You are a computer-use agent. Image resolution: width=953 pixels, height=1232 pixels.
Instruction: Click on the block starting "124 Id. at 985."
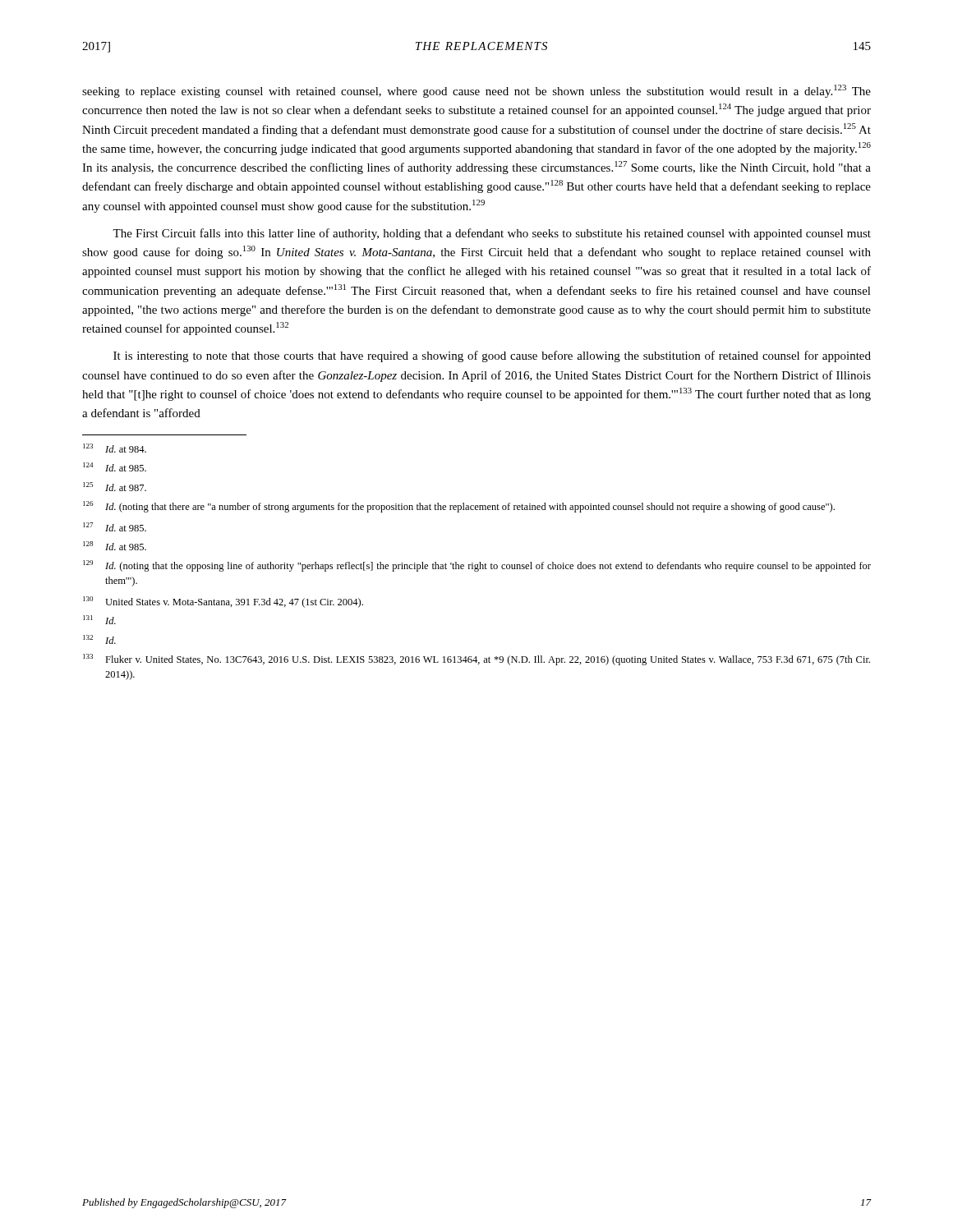[x=115, y=467]
